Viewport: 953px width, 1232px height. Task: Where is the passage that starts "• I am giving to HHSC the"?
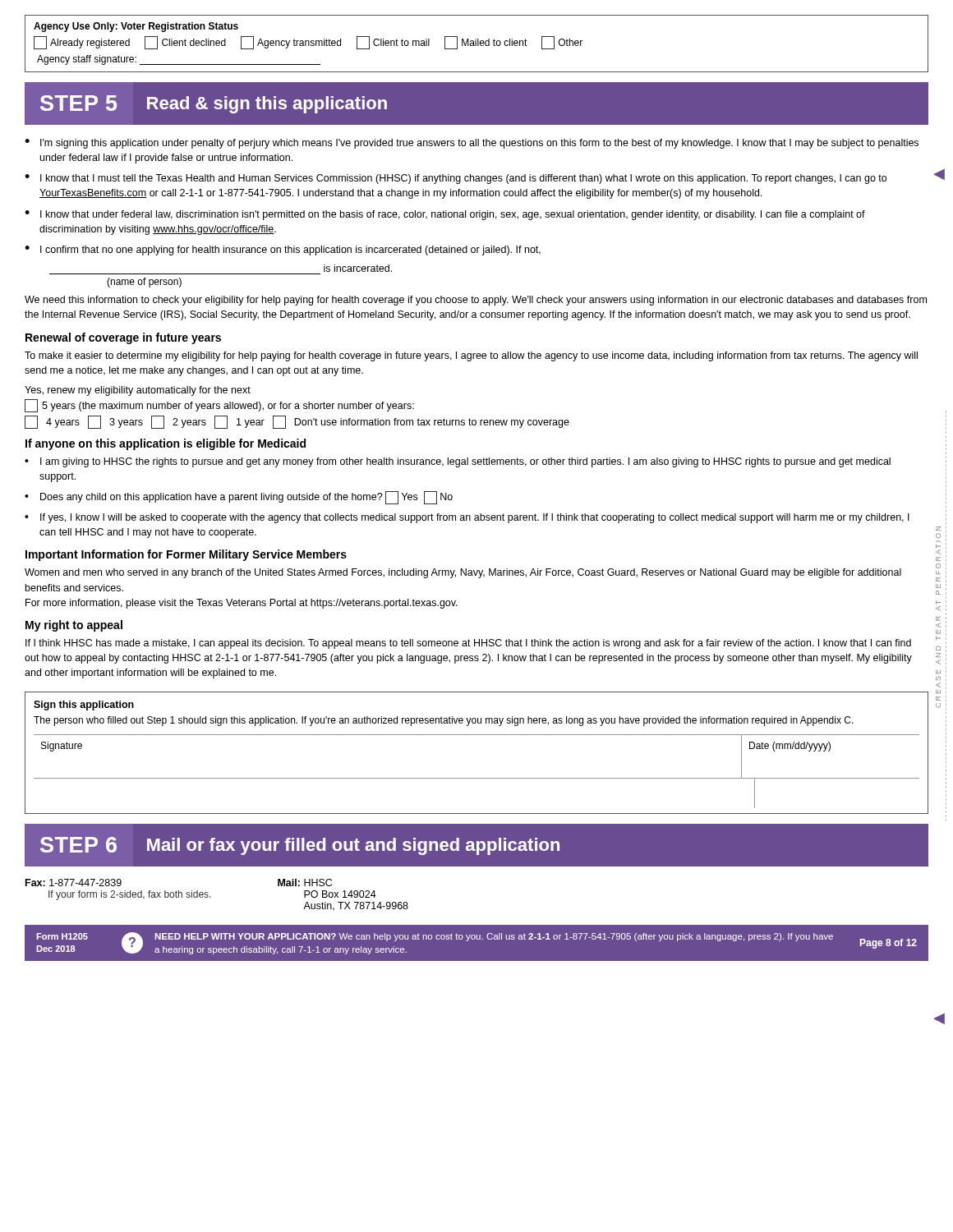coord(476,469)
